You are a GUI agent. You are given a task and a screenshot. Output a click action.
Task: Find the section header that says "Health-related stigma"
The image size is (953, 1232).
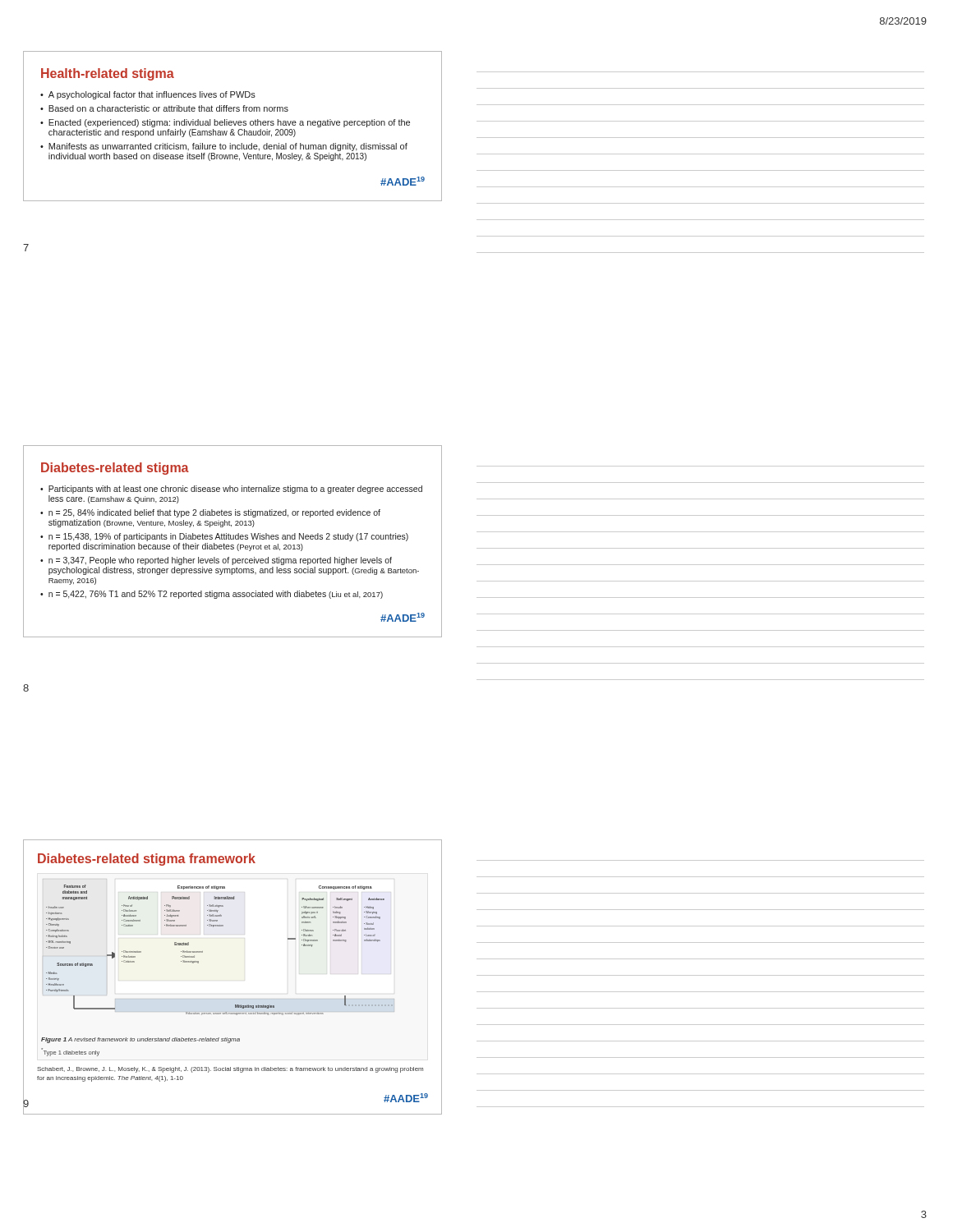(x=107, y=73)
